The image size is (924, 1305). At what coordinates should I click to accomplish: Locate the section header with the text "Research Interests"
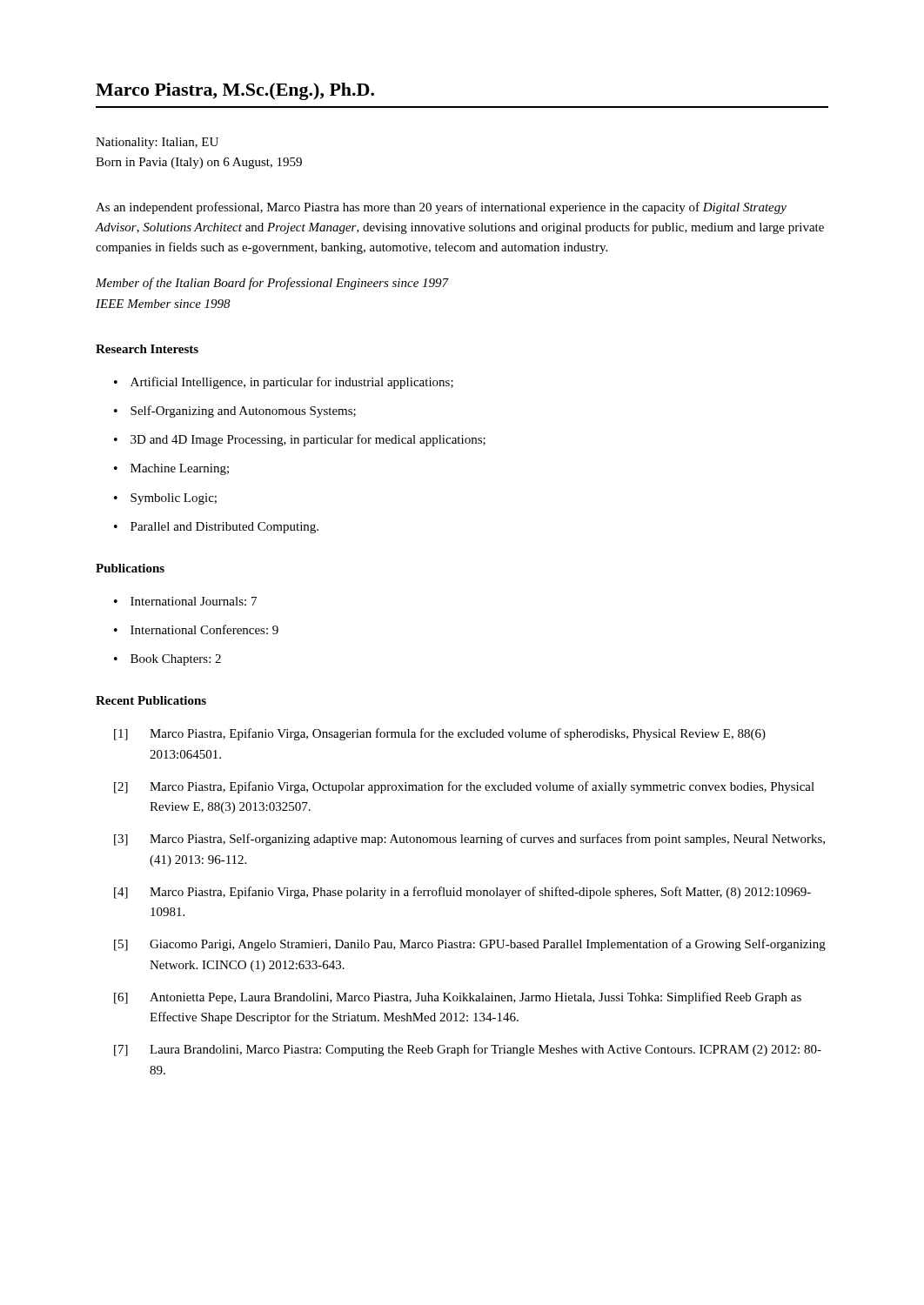click(147, 349)
